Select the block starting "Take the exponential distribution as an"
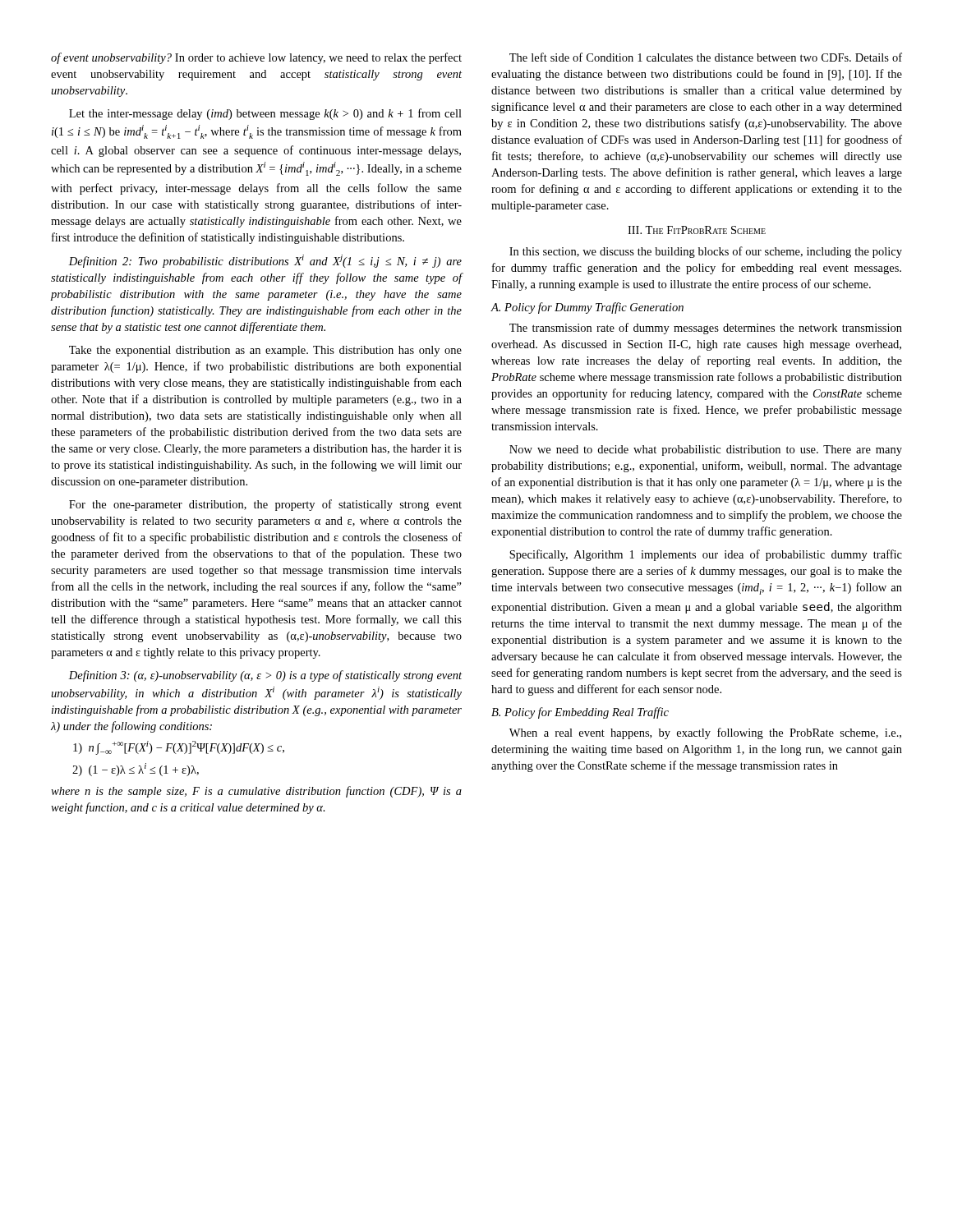 pos(256,416)
